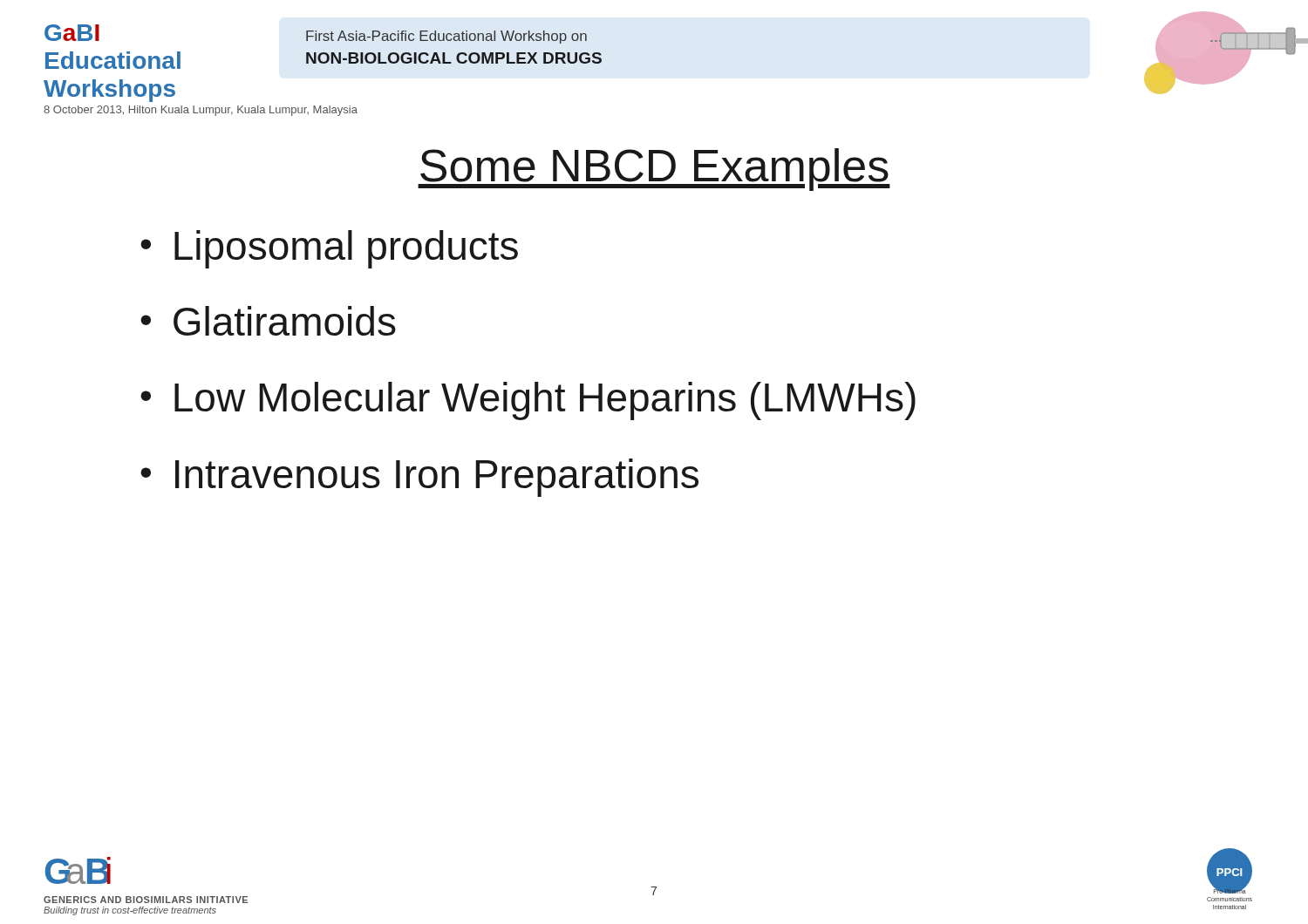Locate the text "Some NBCD Examples"
The height and width of the screenshot is (924, 1308).
[x=654, y=166]
